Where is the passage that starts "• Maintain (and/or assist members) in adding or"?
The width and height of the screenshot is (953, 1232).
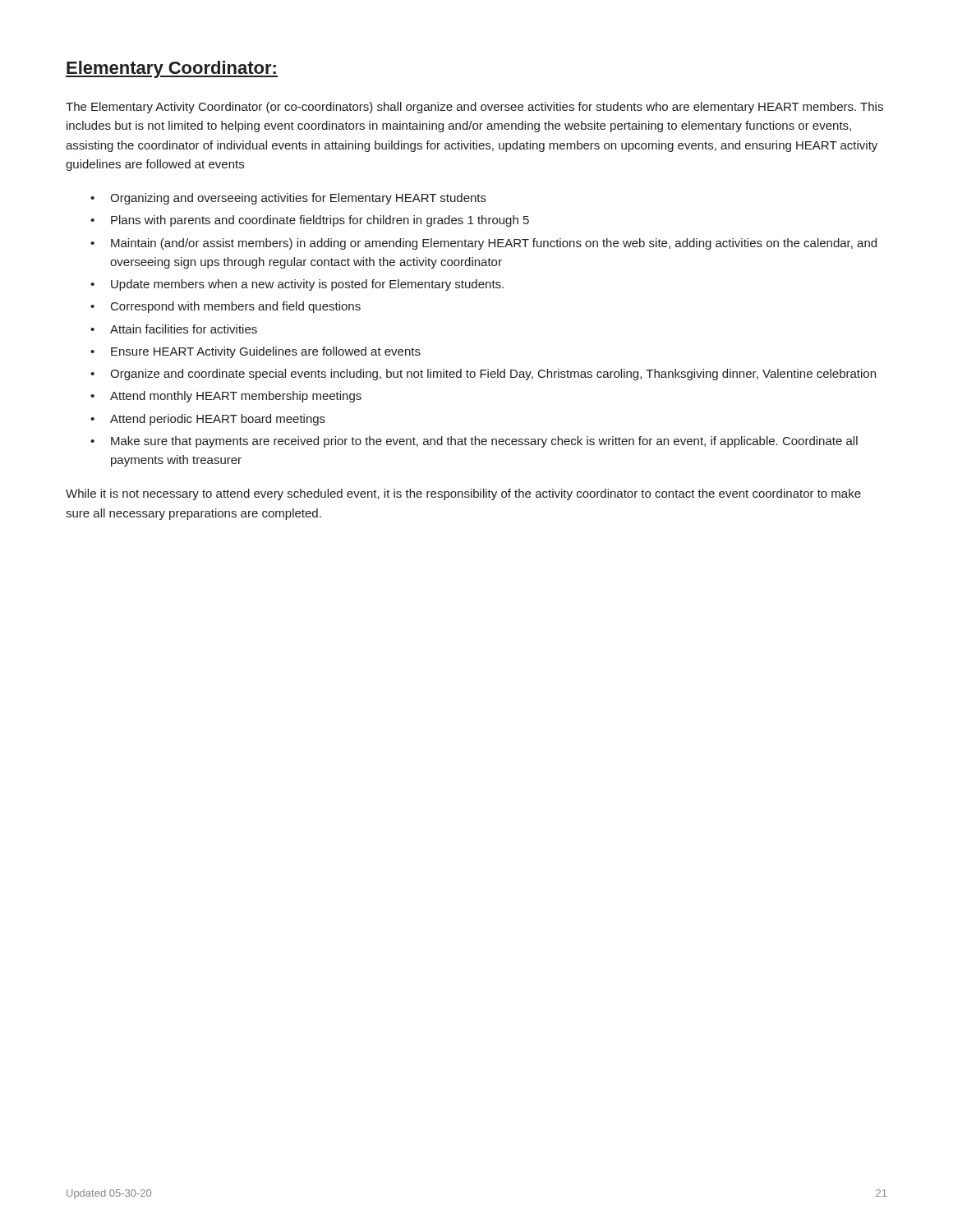click(489, 252)
